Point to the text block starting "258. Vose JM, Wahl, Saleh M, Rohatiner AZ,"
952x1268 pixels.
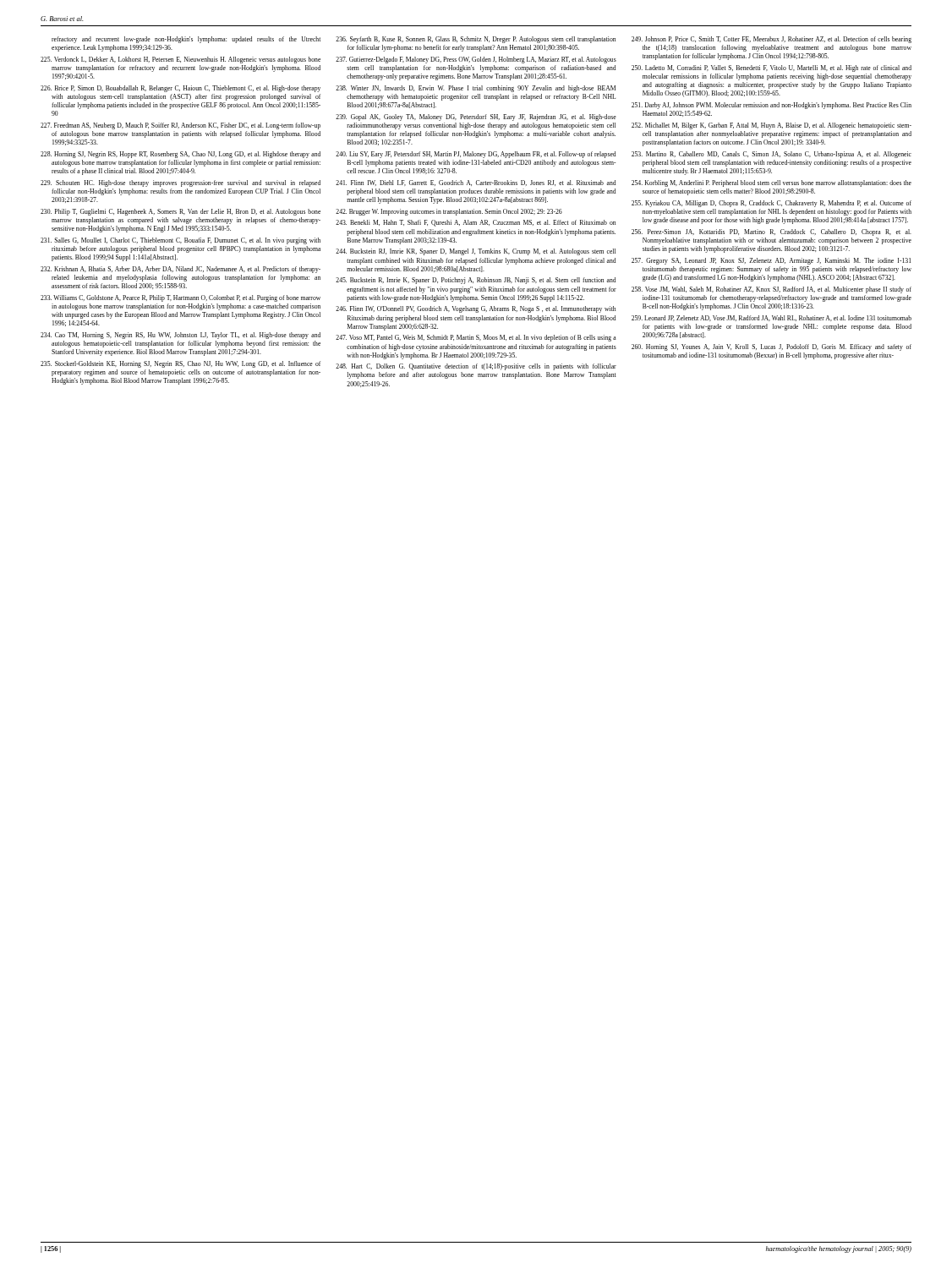771,298
